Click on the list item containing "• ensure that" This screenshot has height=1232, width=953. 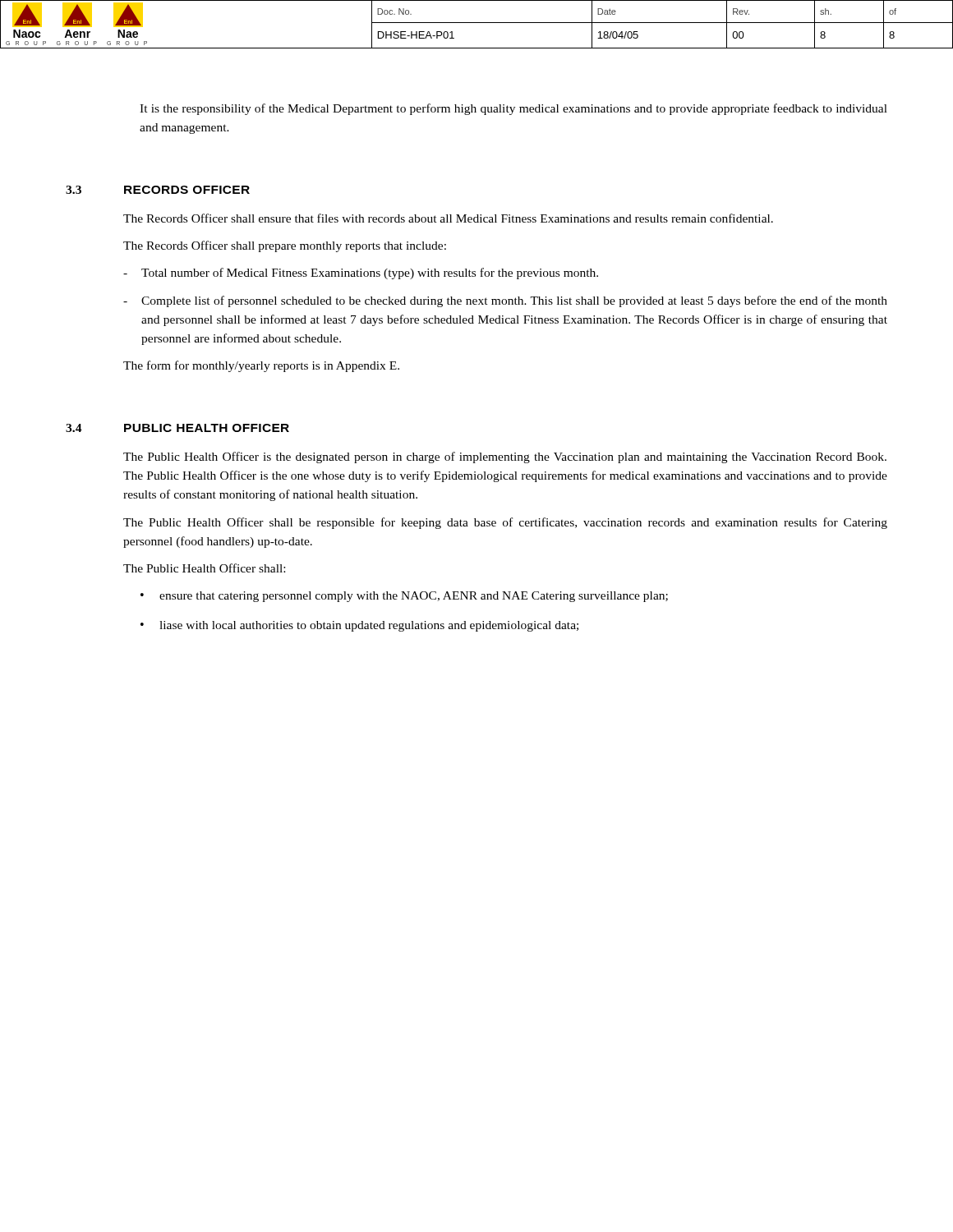coord(513,596)
